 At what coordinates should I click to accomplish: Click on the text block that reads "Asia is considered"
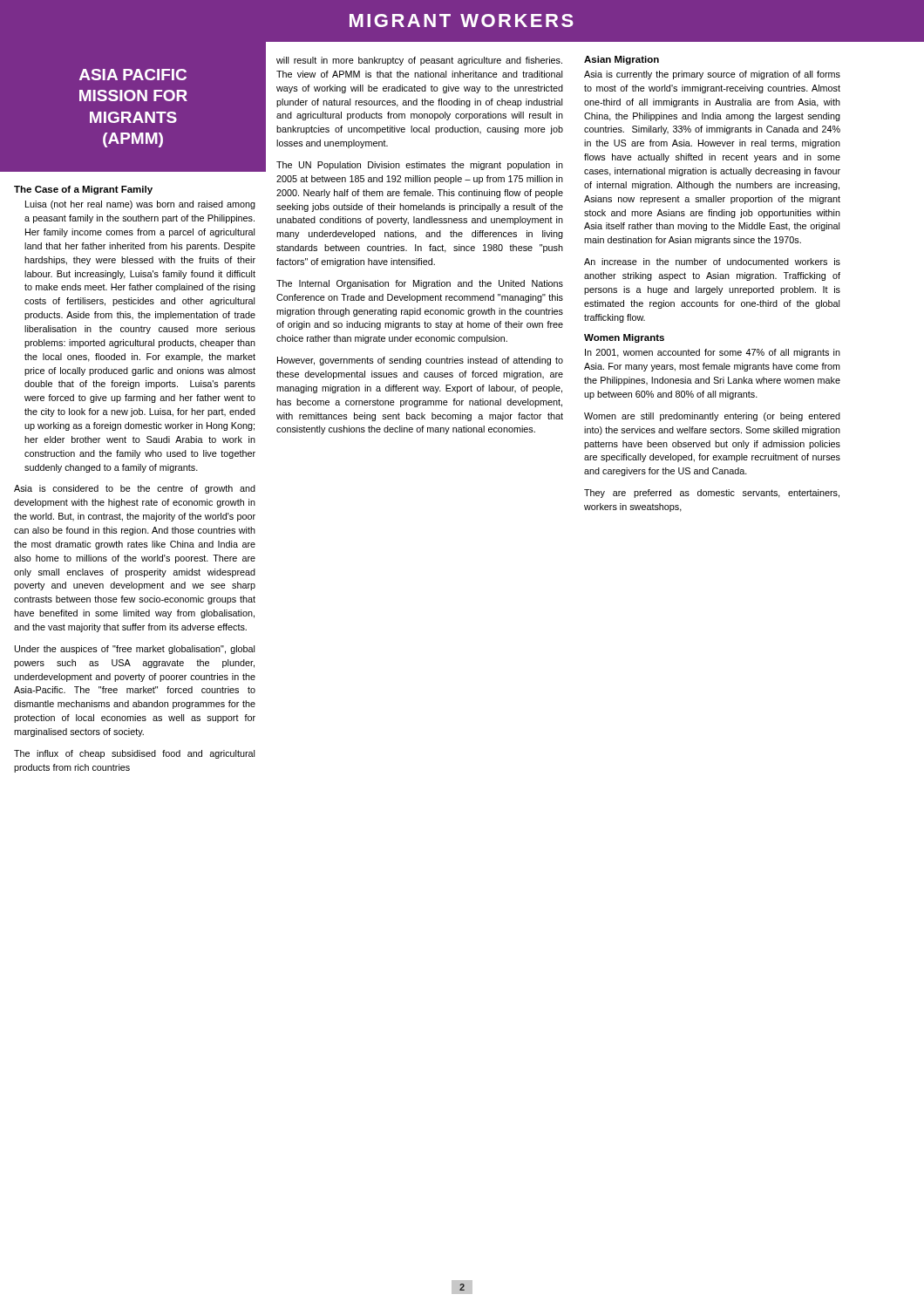[135, 558]
